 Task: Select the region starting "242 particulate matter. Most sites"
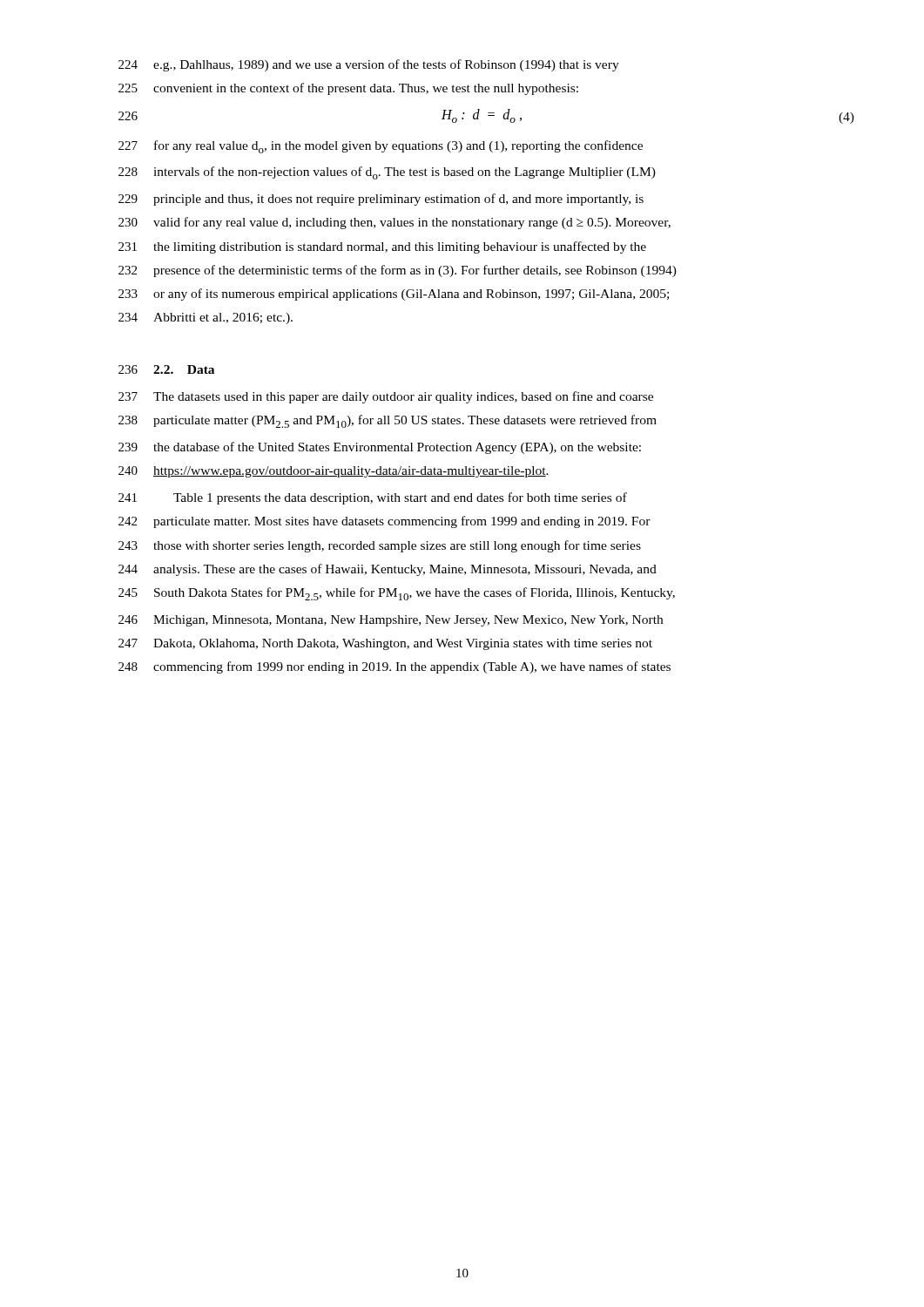click(x=479, y=521)
